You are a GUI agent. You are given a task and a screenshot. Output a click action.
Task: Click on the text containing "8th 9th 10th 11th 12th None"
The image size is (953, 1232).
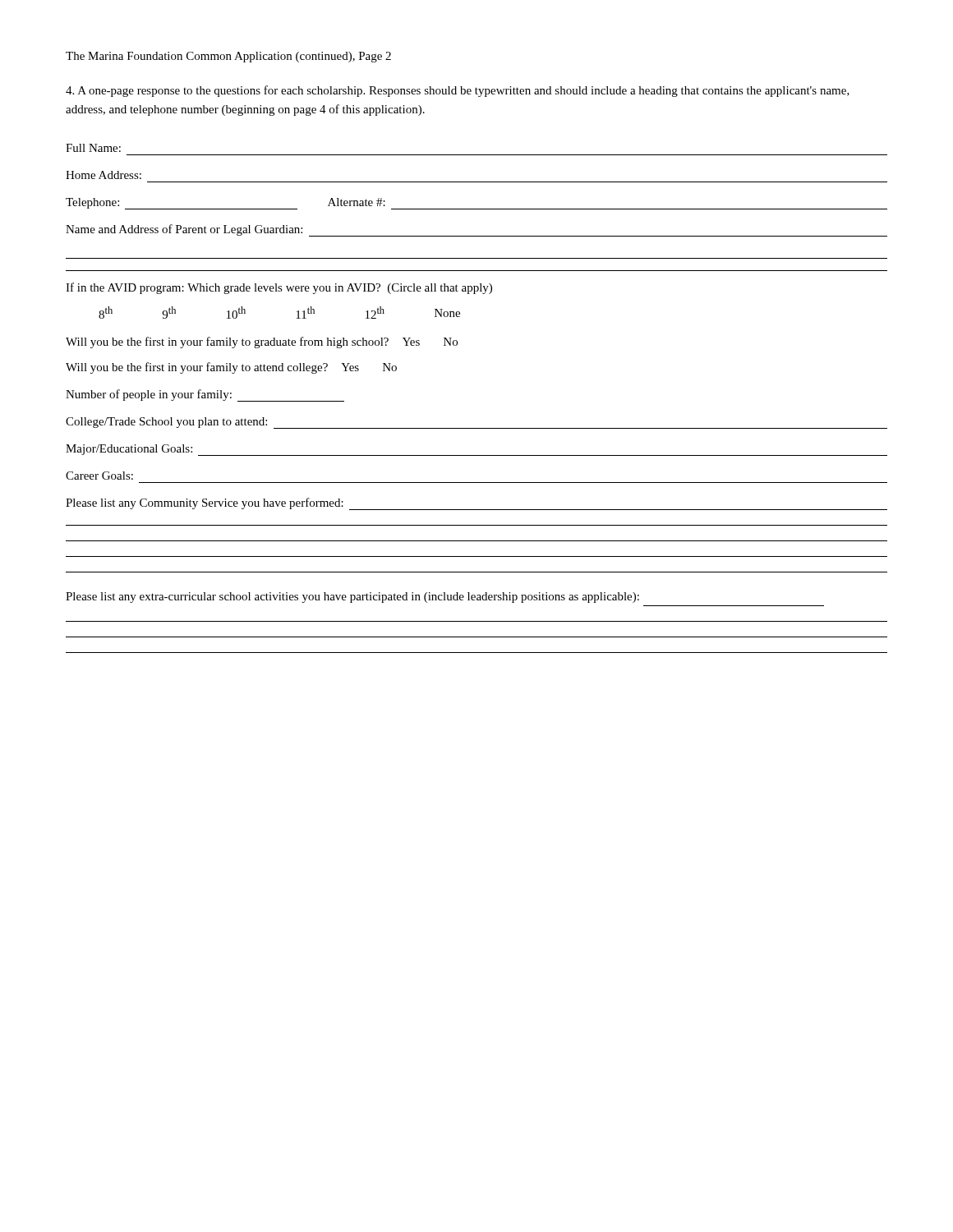pos(109,313)
